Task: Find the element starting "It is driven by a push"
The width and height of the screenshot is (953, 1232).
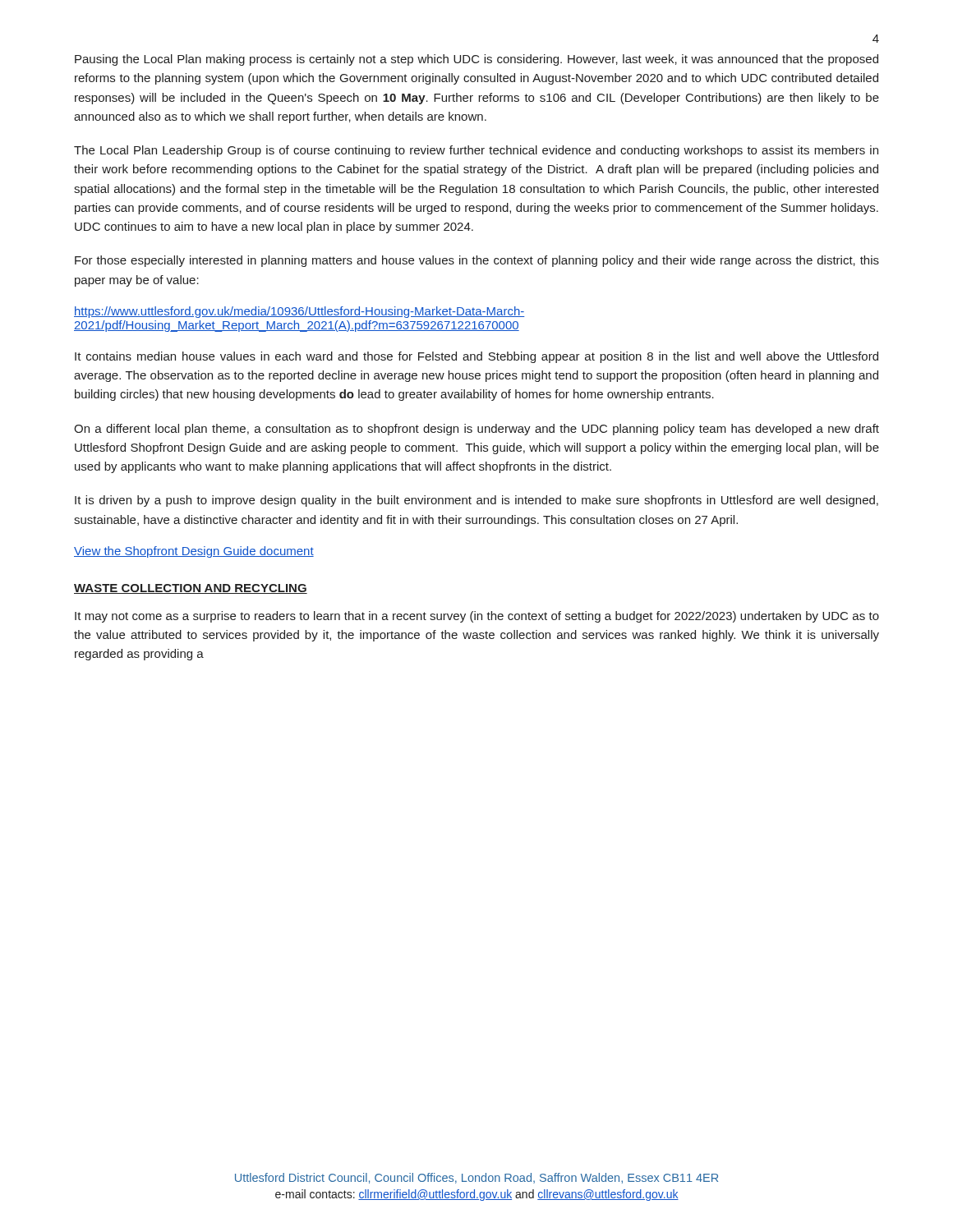Action: tap(476, 510)
